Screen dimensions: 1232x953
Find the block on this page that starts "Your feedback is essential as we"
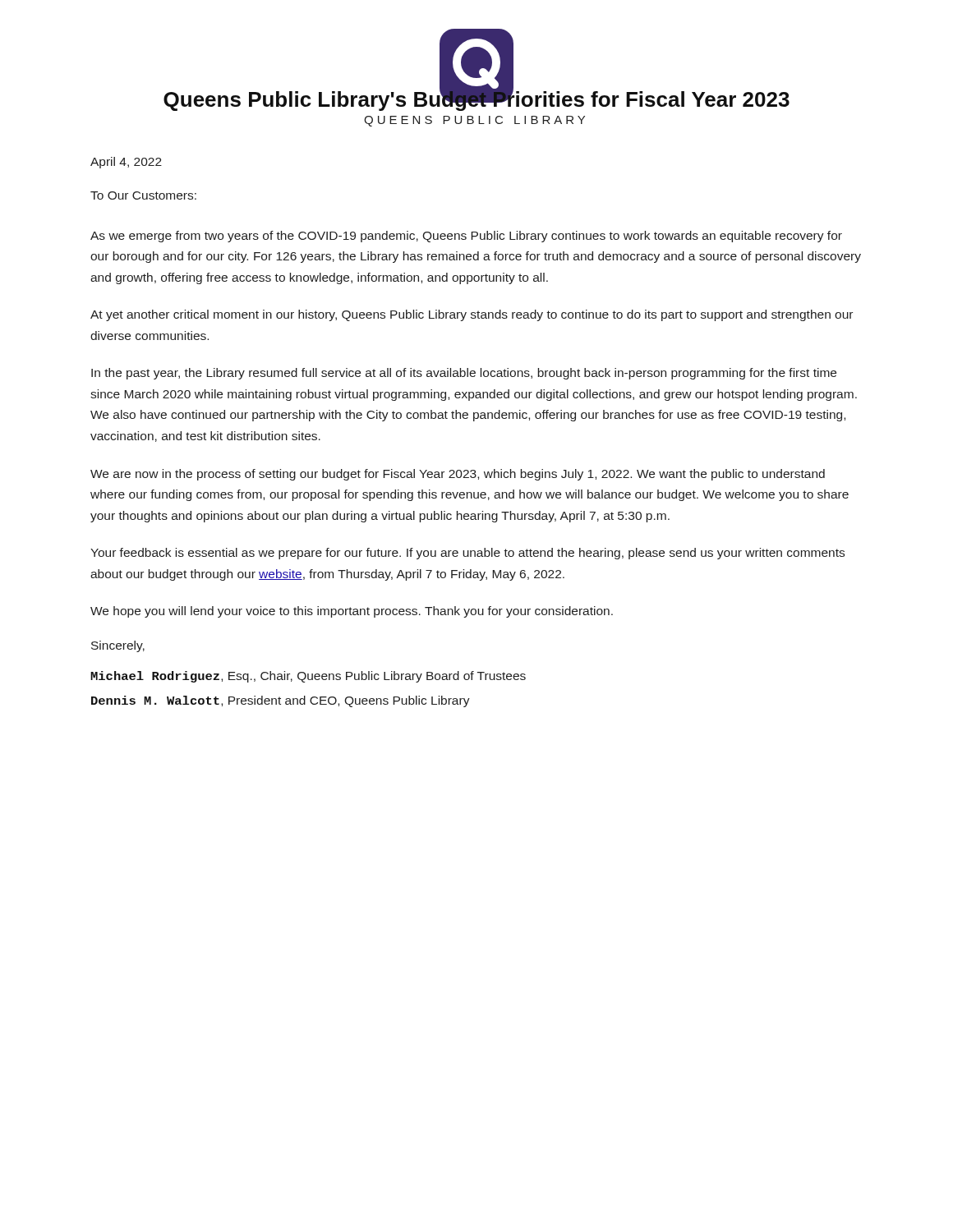pyautogui.click(x=468, y=563)
